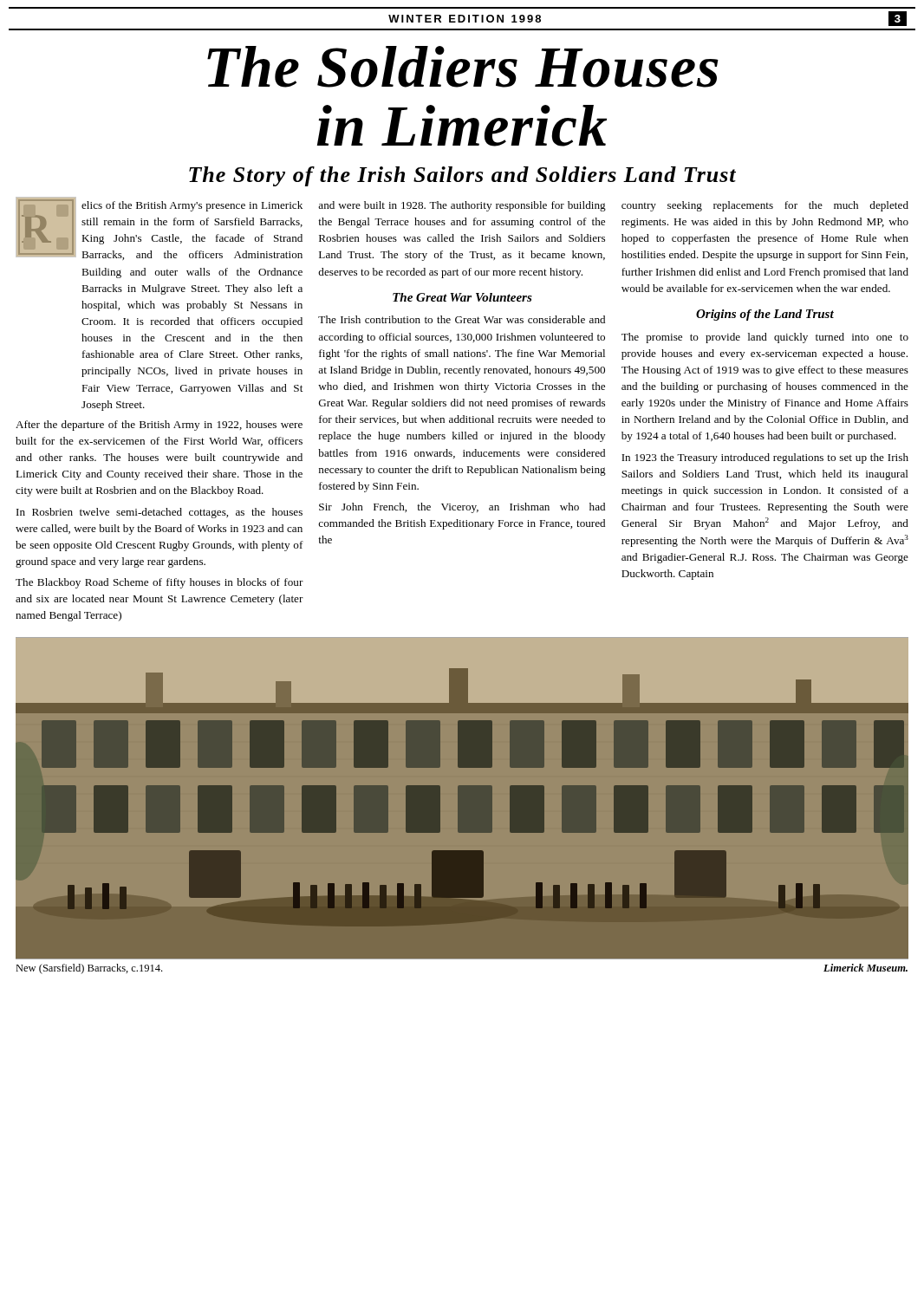Locate the element starting "The Irish contribution to the Great War was"
The width and height of the screenshot is (924, 1300).
(x=462, y=403)
